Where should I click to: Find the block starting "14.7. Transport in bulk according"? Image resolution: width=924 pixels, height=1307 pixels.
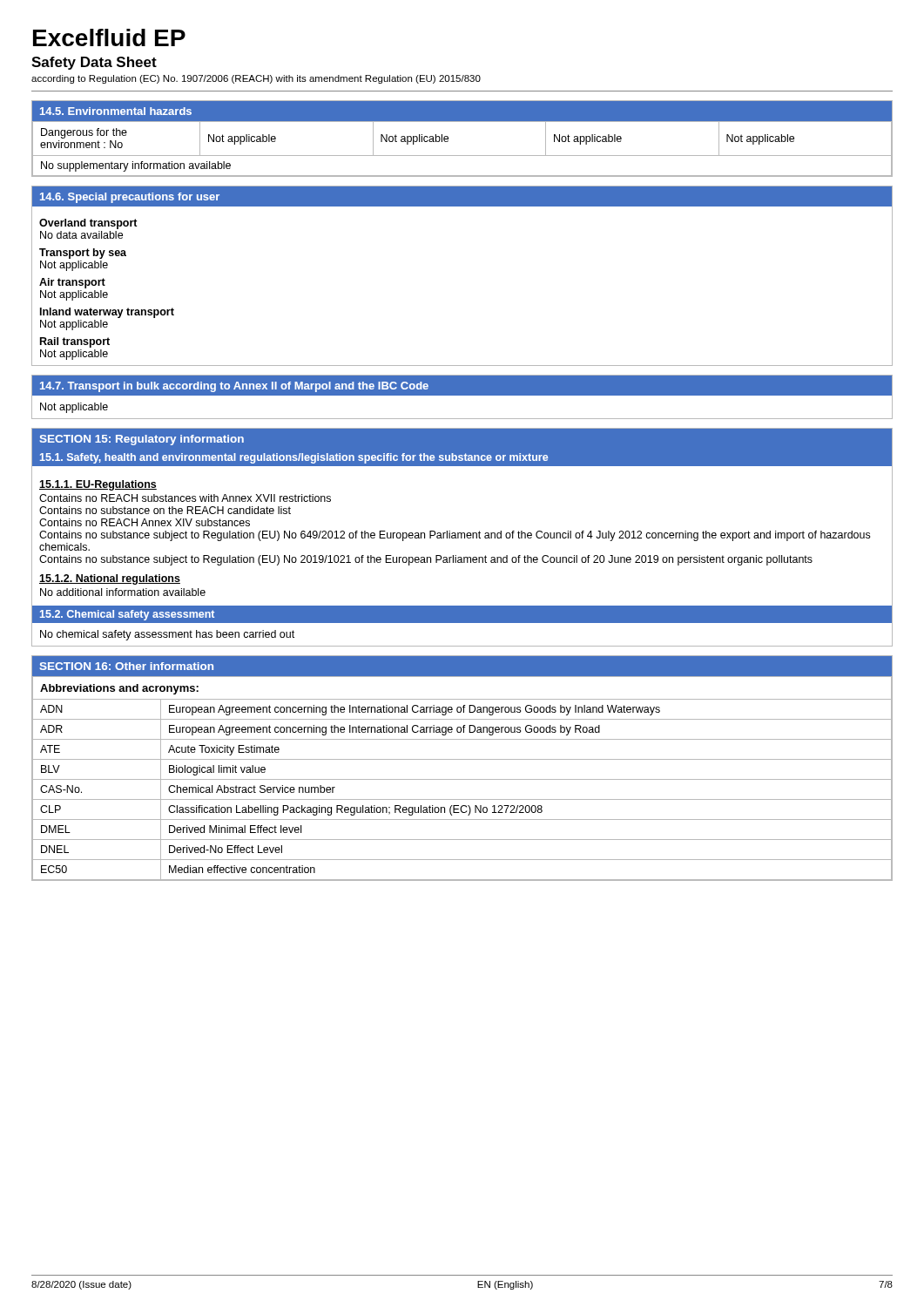point(234,386)
